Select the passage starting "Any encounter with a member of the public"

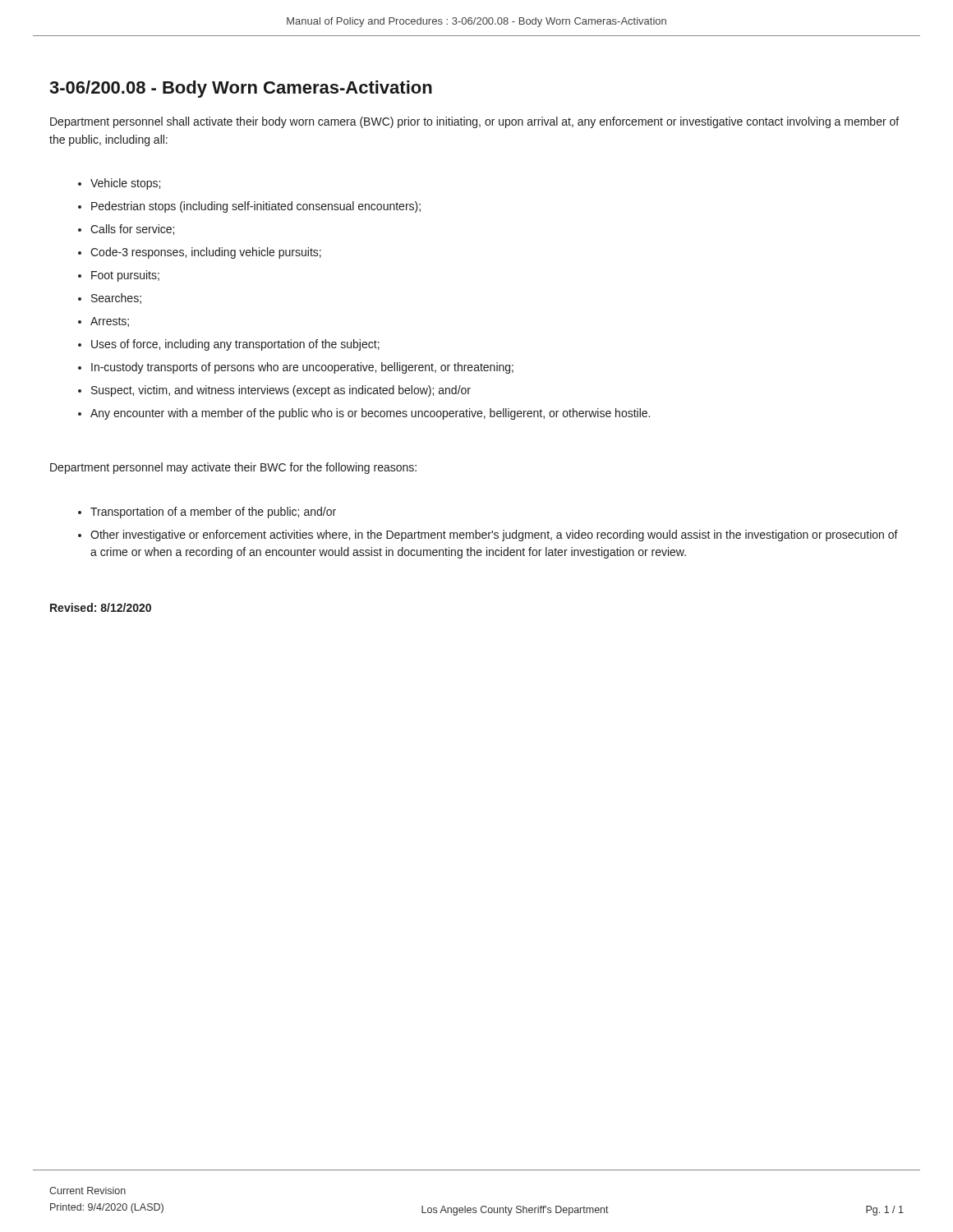click(x=371, y=413)
